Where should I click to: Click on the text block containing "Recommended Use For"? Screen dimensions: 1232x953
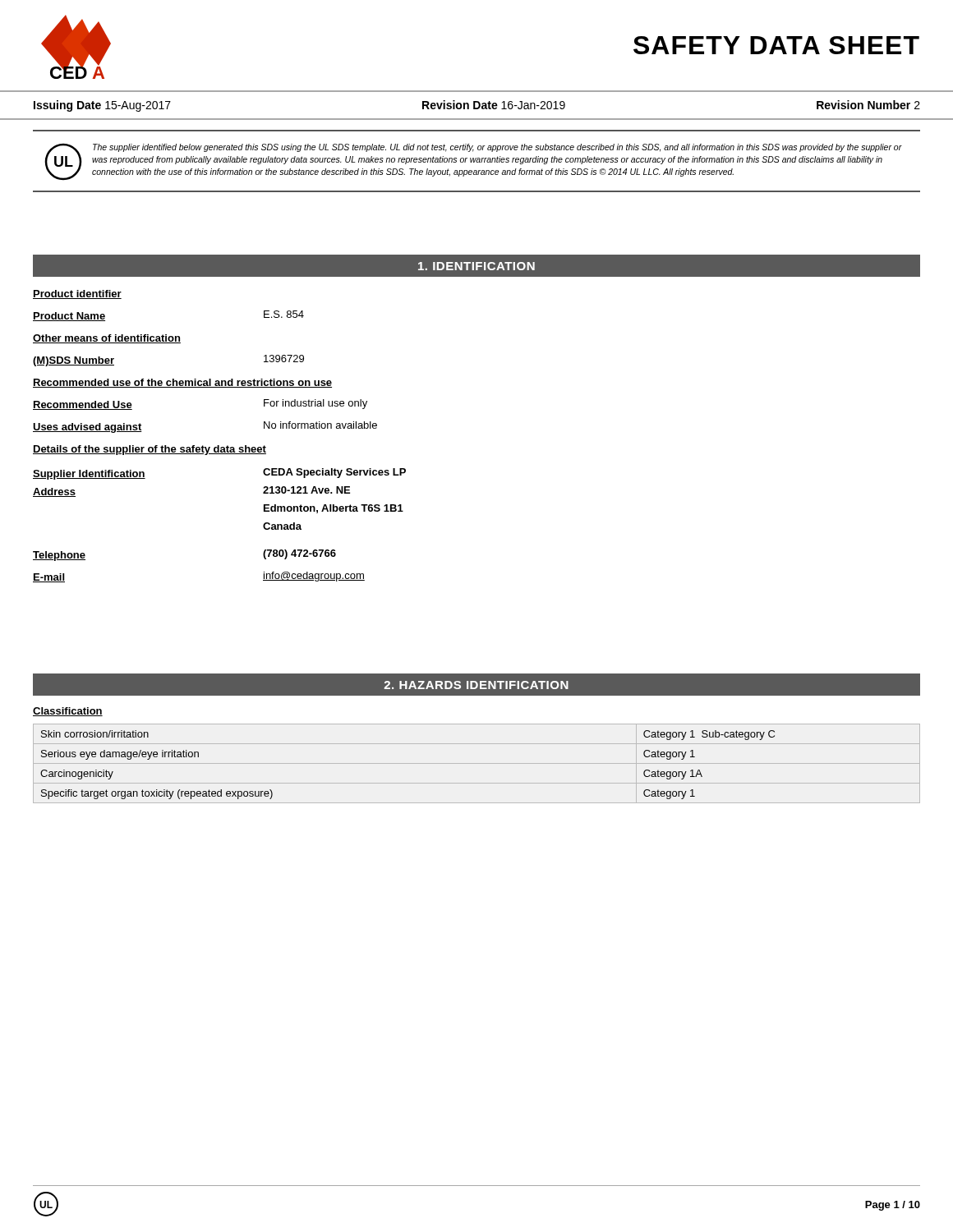(83, 405)
